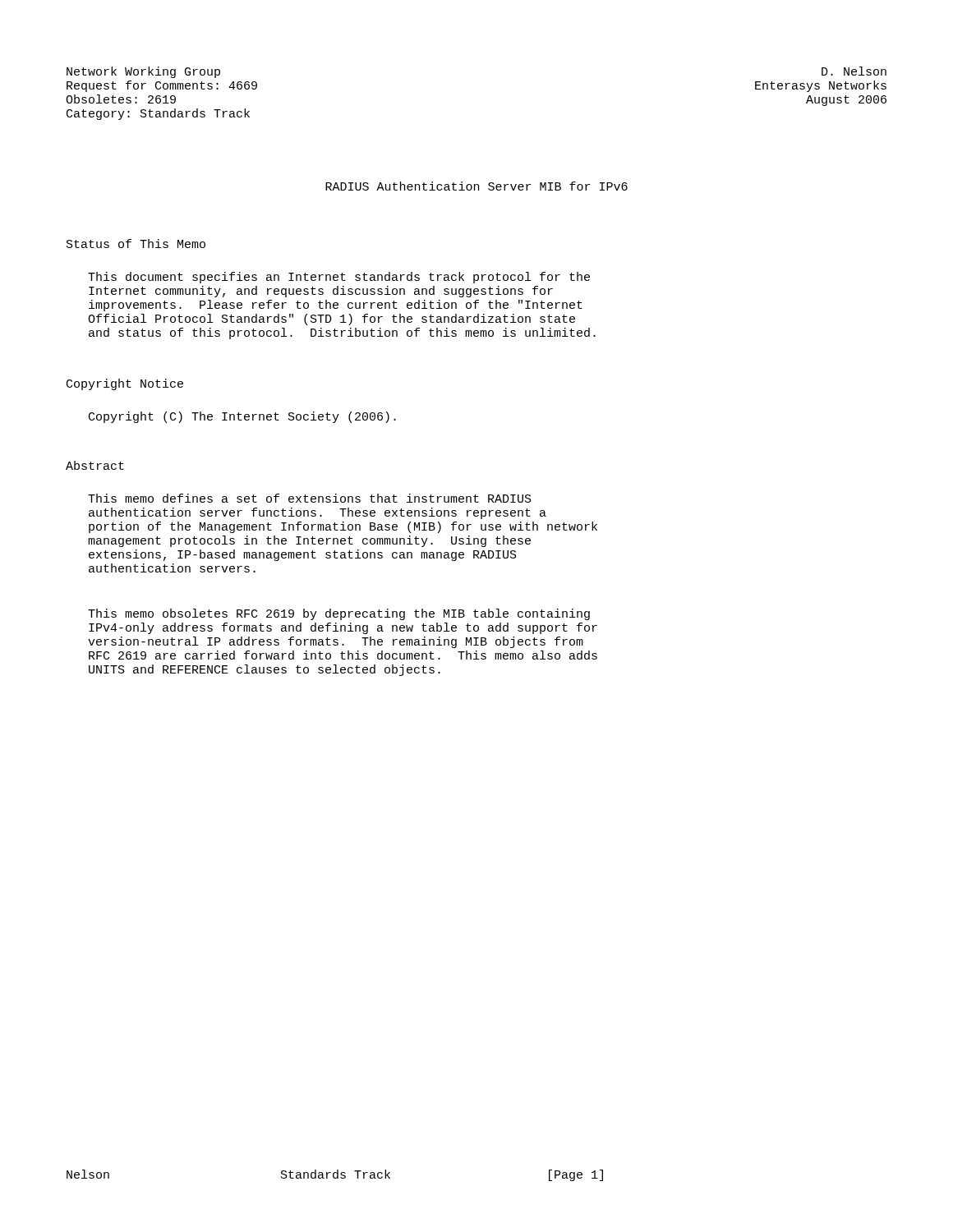Find the text block containing "This memo obsoletes RFC"
This screenshot has width=953, height=1232.
[x=476, y=643]
